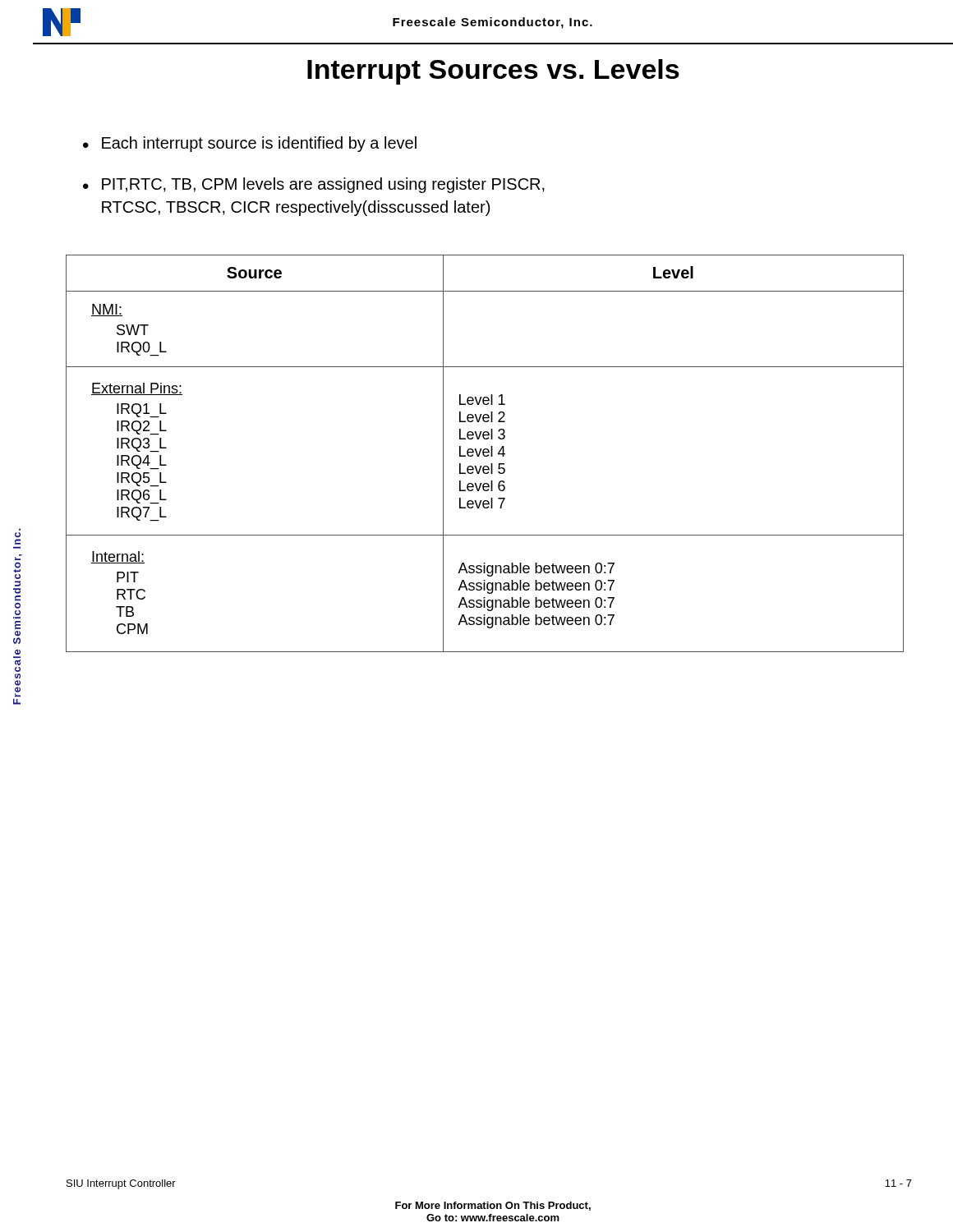
Task: Select the table that reads "Level"
Action: pos(485,453)
